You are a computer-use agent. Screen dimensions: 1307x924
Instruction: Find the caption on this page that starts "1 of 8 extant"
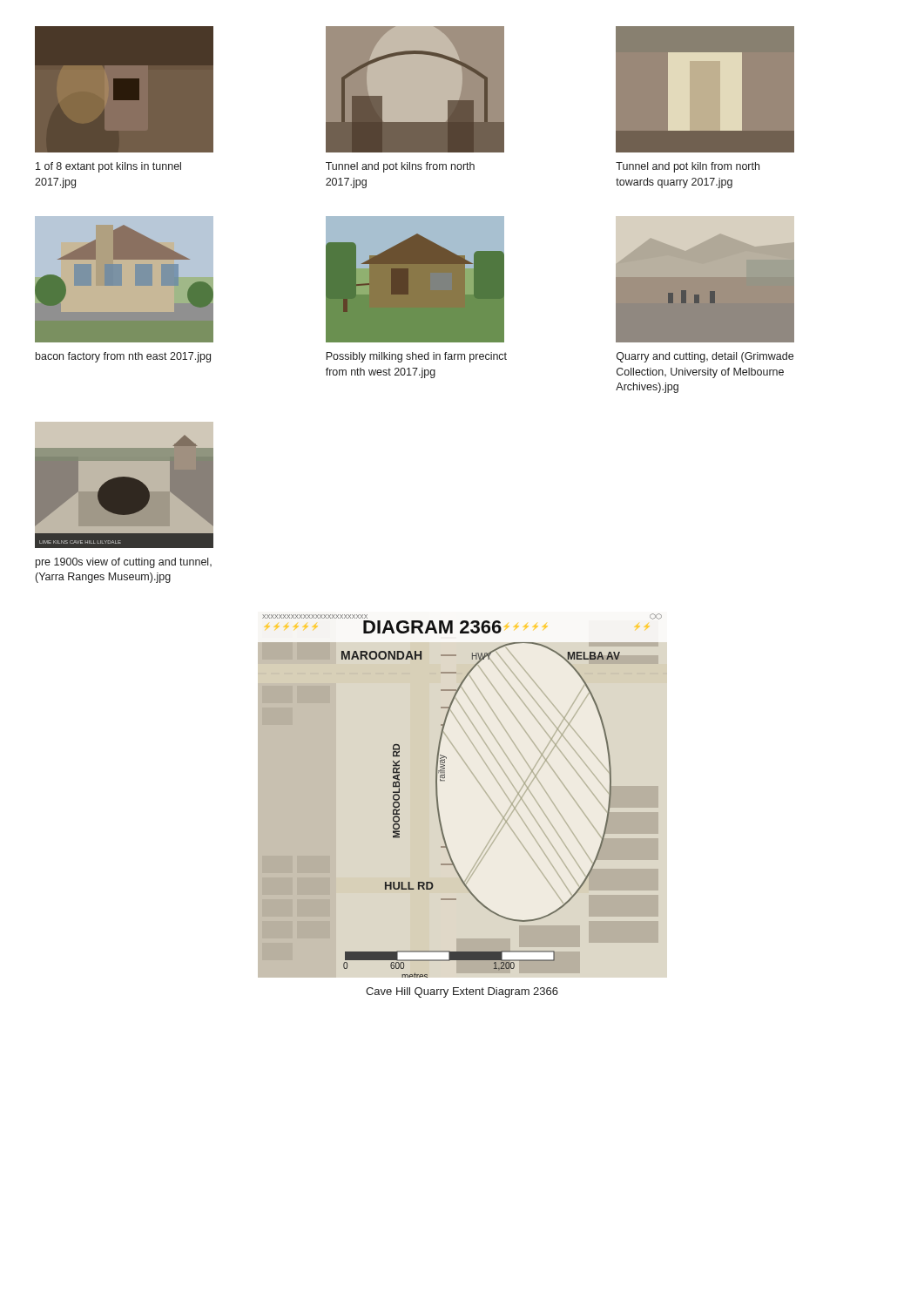[108, 174]
